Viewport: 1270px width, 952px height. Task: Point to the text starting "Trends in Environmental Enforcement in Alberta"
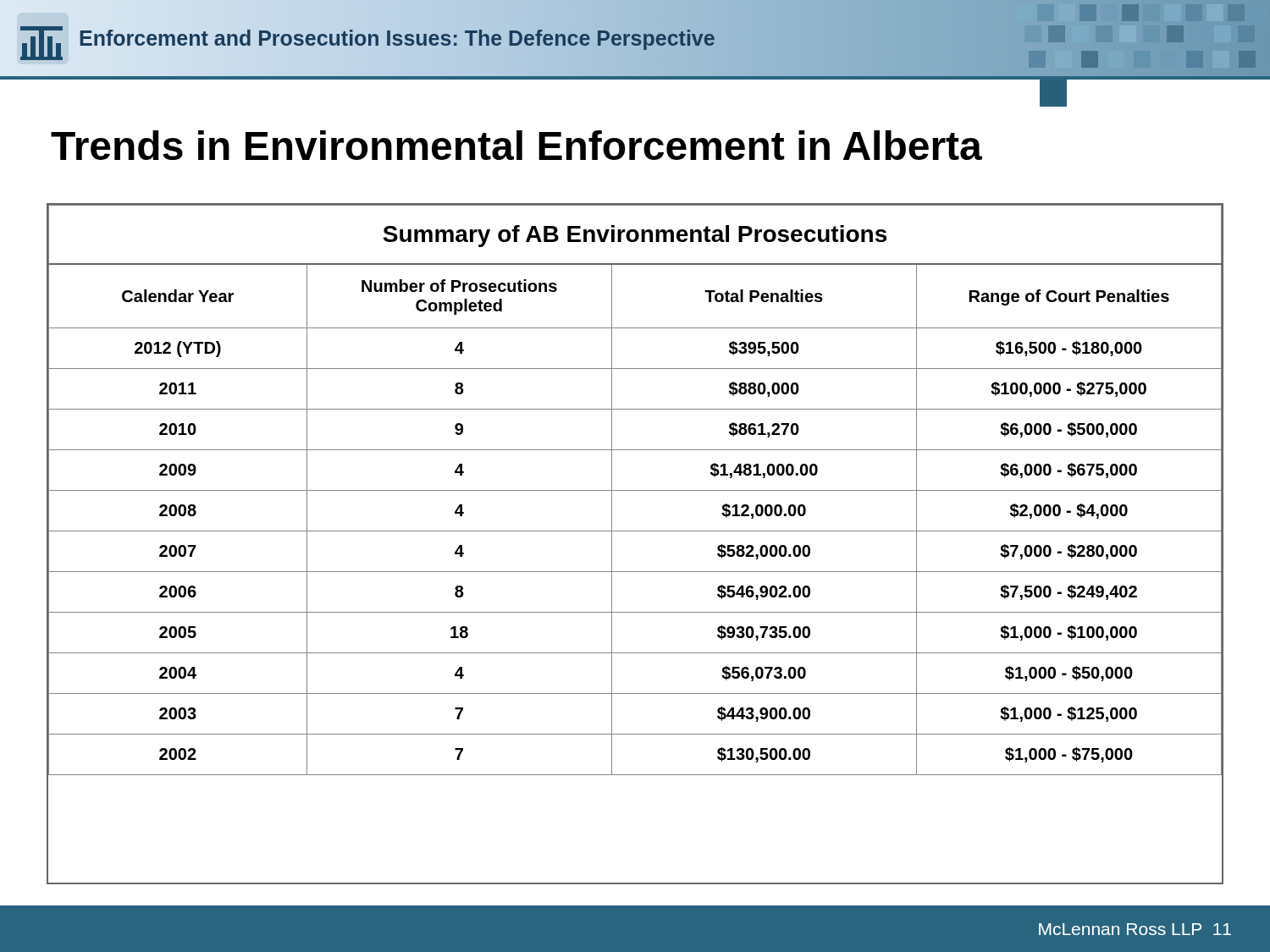(x=516, y=146)
